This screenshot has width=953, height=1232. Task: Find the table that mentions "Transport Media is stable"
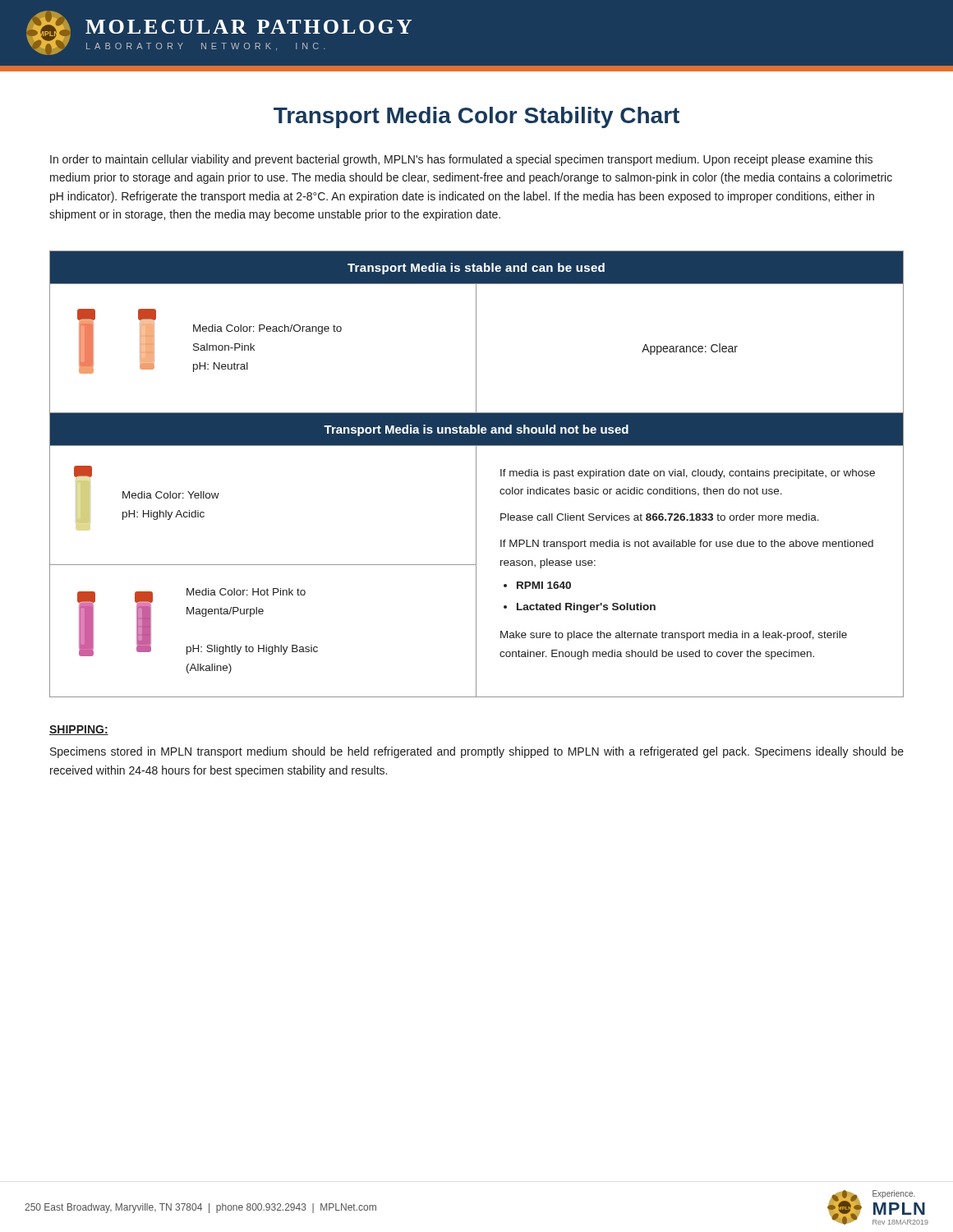(476, 474)
